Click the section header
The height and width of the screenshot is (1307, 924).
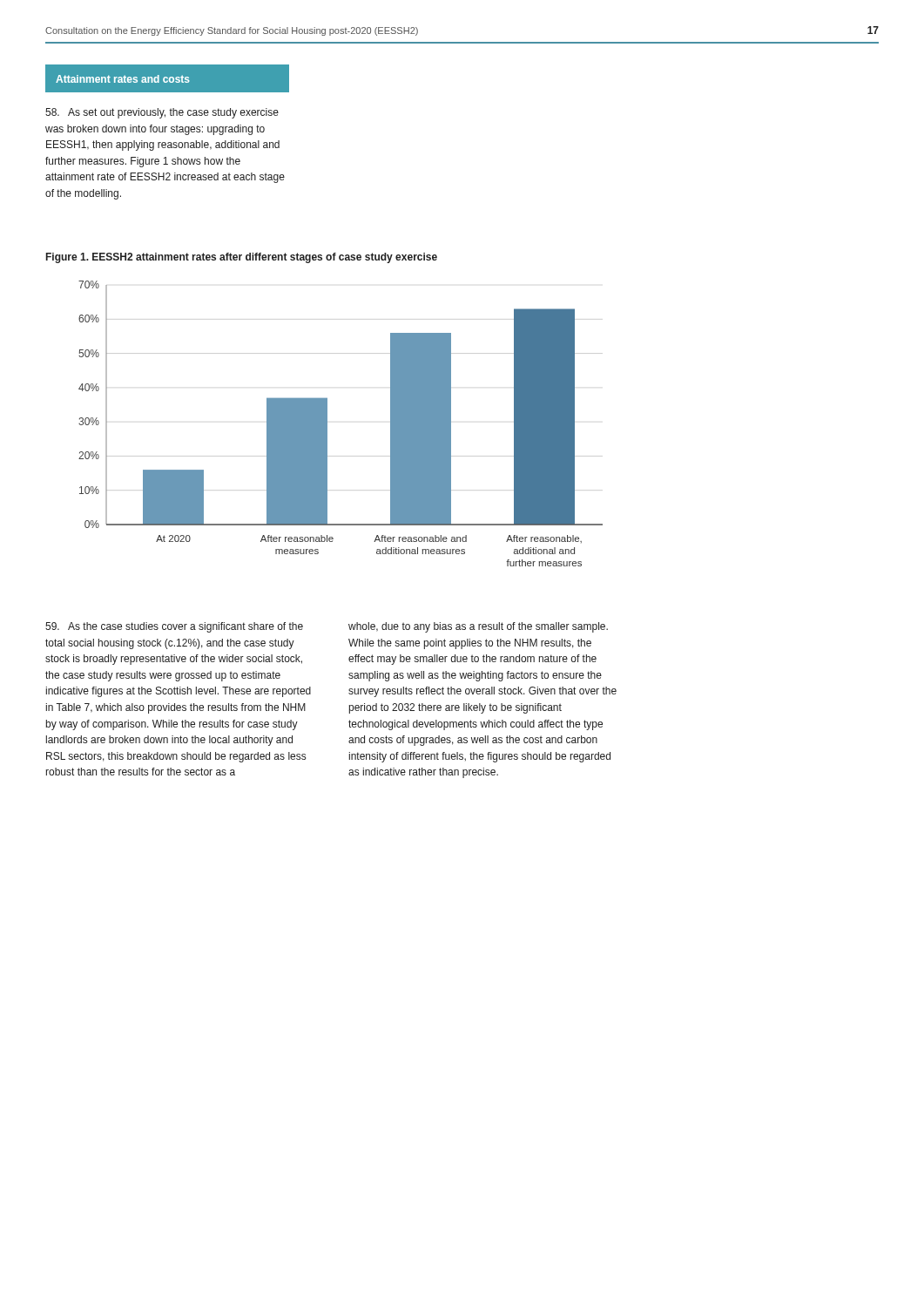(123, 79)
